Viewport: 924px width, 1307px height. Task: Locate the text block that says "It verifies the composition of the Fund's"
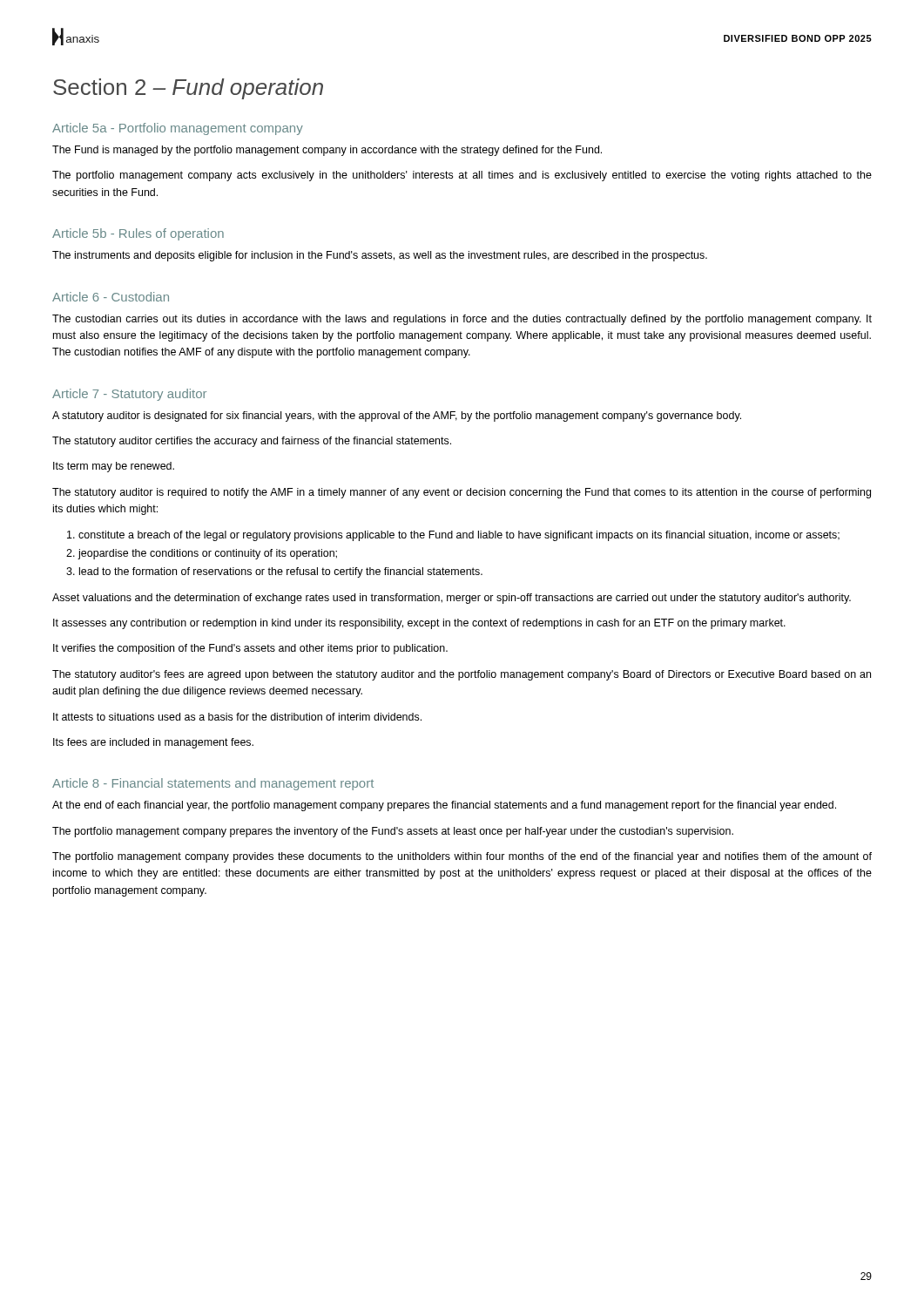[250, 649]
